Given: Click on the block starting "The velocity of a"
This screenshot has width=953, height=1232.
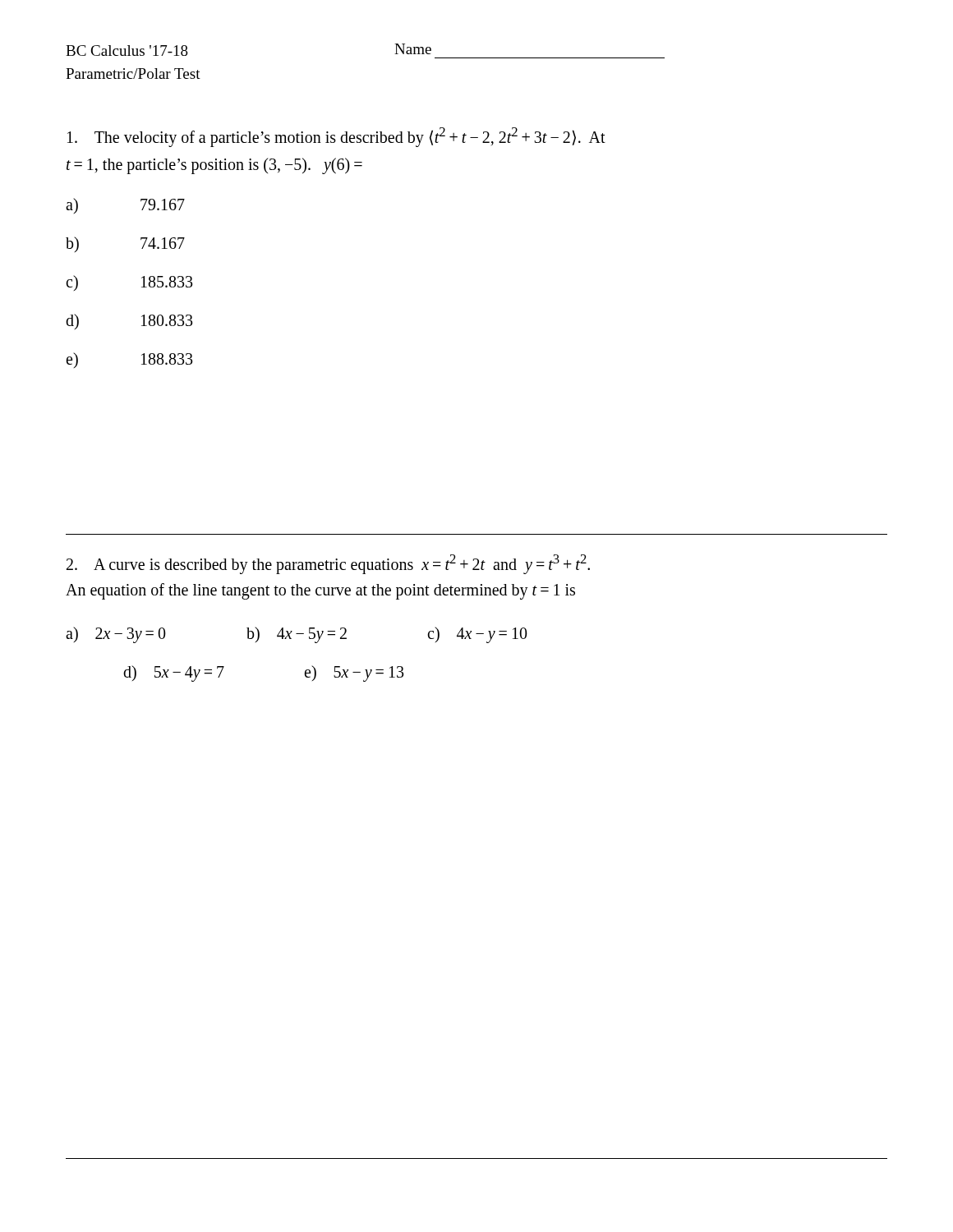Looking at the screenshot, I should pyautogui.click(x=336, y=137).
